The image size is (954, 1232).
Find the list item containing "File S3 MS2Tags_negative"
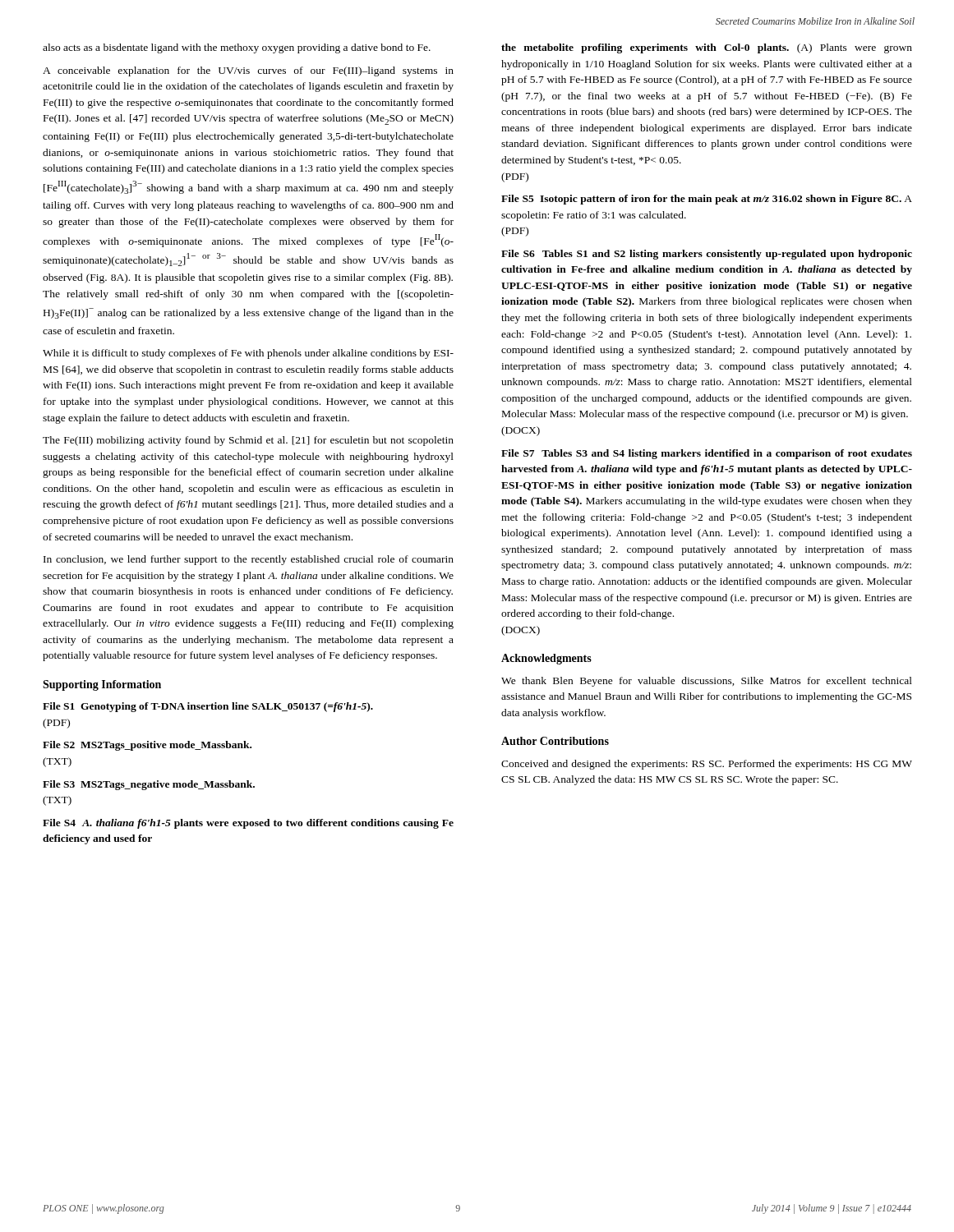tap(149, 792)
